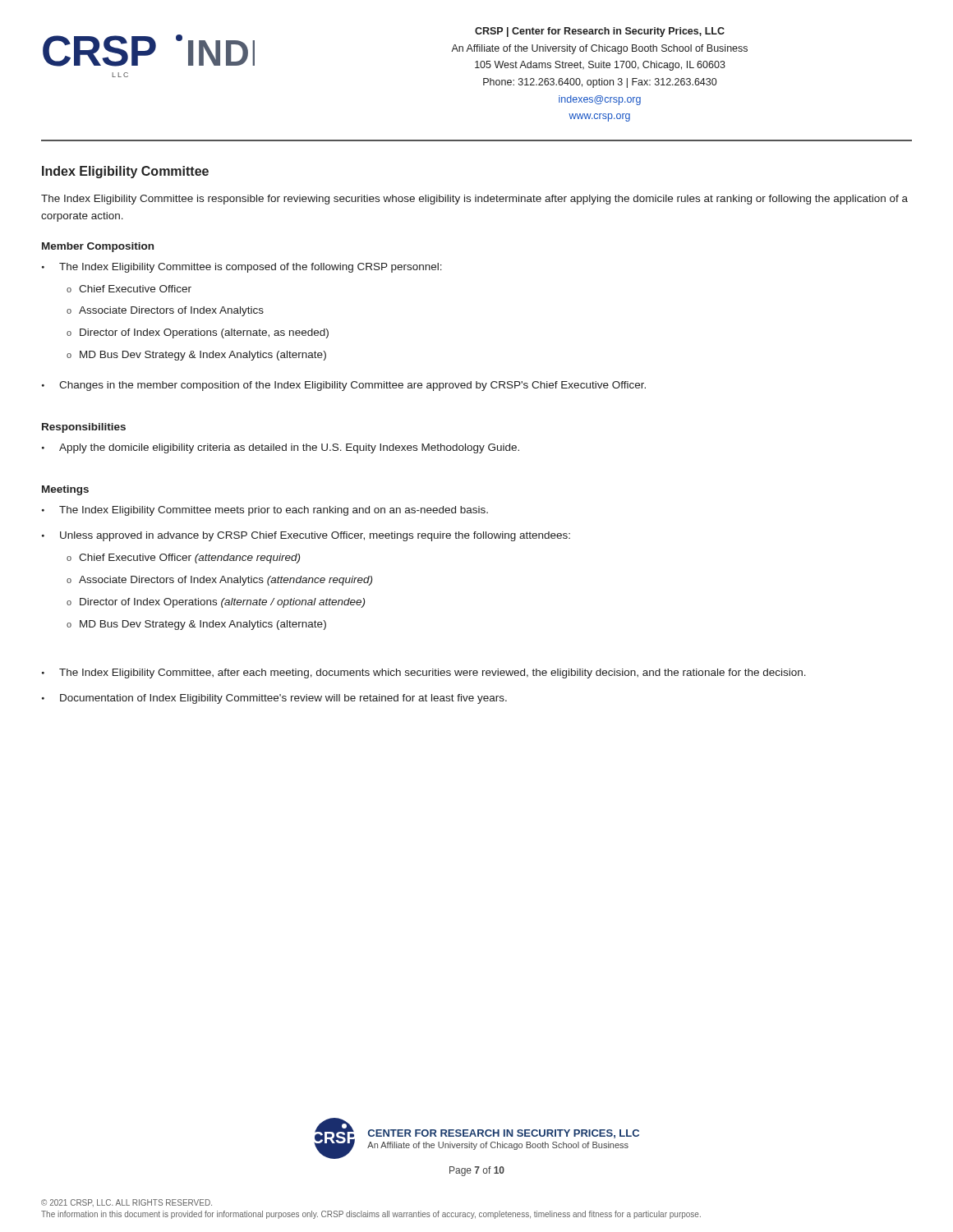Point to the region starting "● The Index Eligibility Committee is"
This screenshot has width=953, height=1232.
pyautogui.click(x=242, y=268)
